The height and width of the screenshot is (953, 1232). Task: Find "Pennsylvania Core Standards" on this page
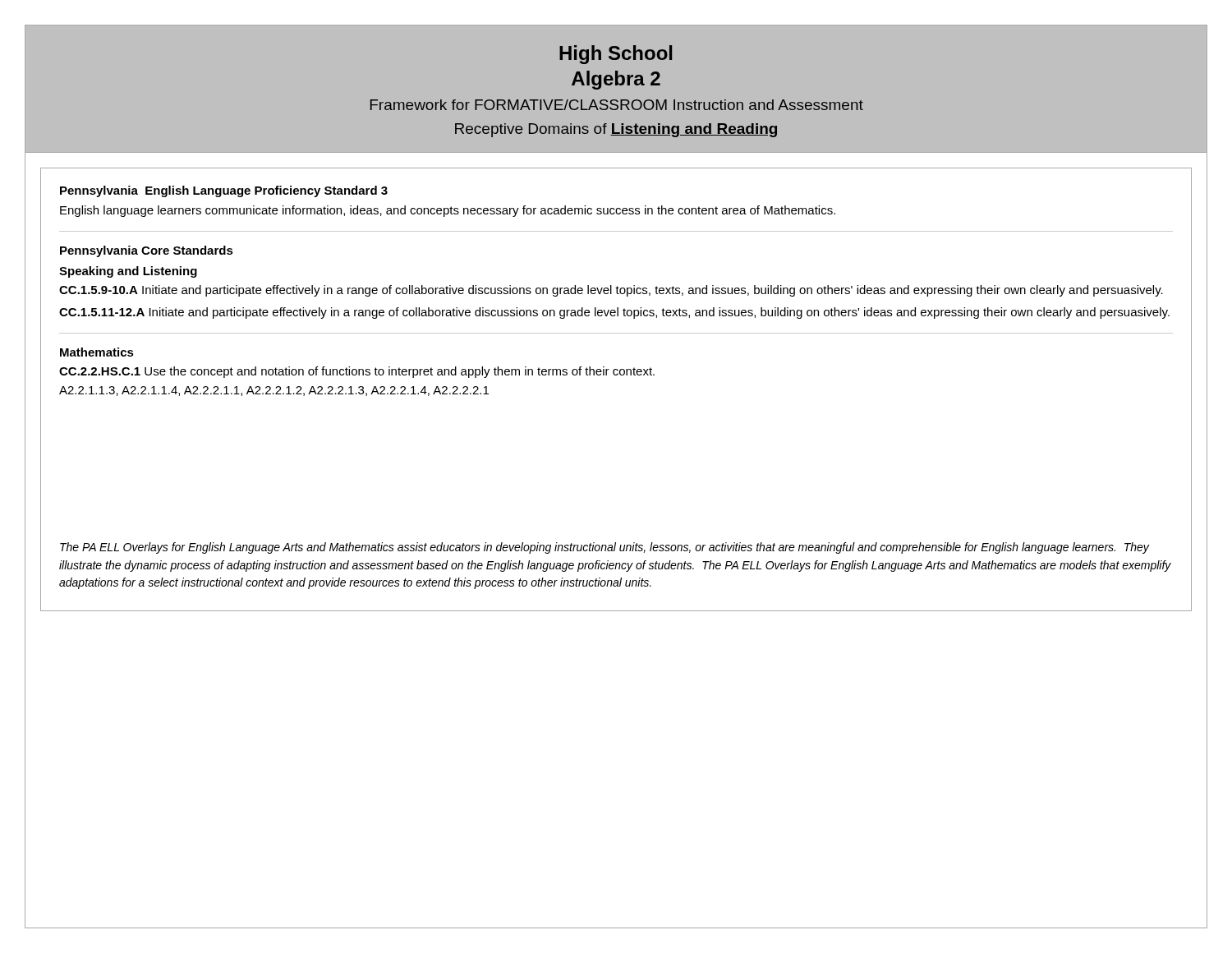(146, 250)
